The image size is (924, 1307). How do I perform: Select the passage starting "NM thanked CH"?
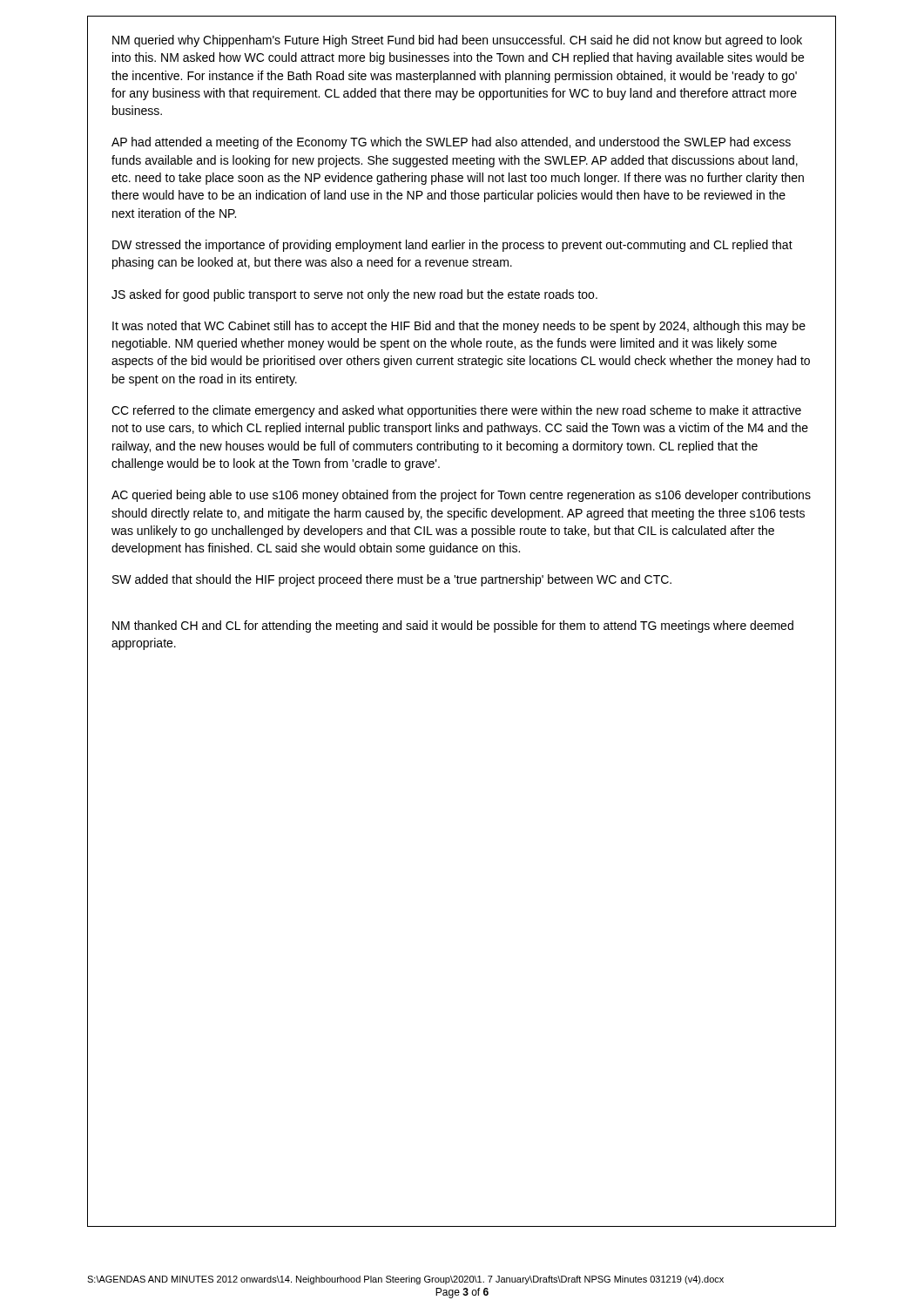click(453, 634)
